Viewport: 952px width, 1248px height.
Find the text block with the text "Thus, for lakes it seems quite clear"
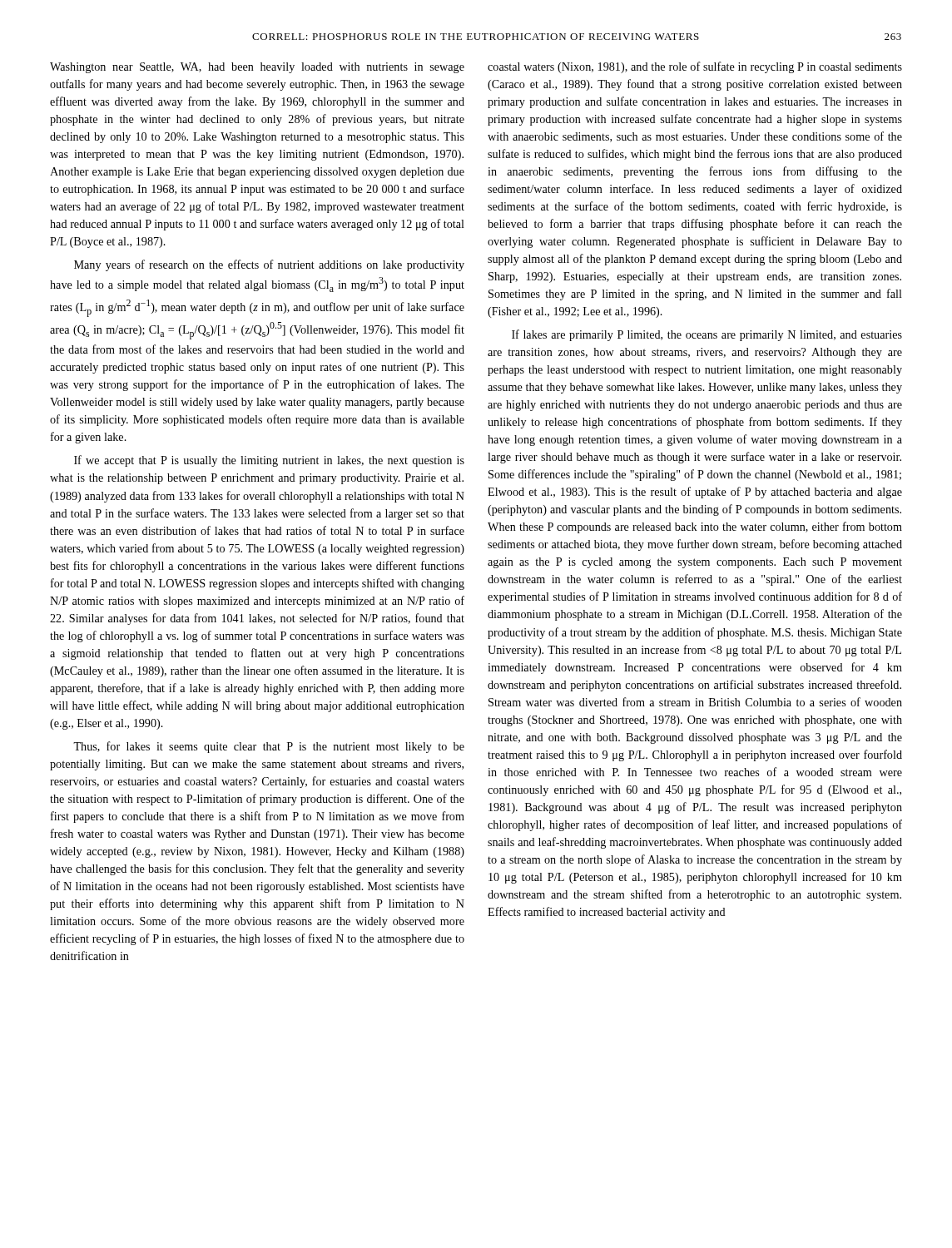coord(257,851)
